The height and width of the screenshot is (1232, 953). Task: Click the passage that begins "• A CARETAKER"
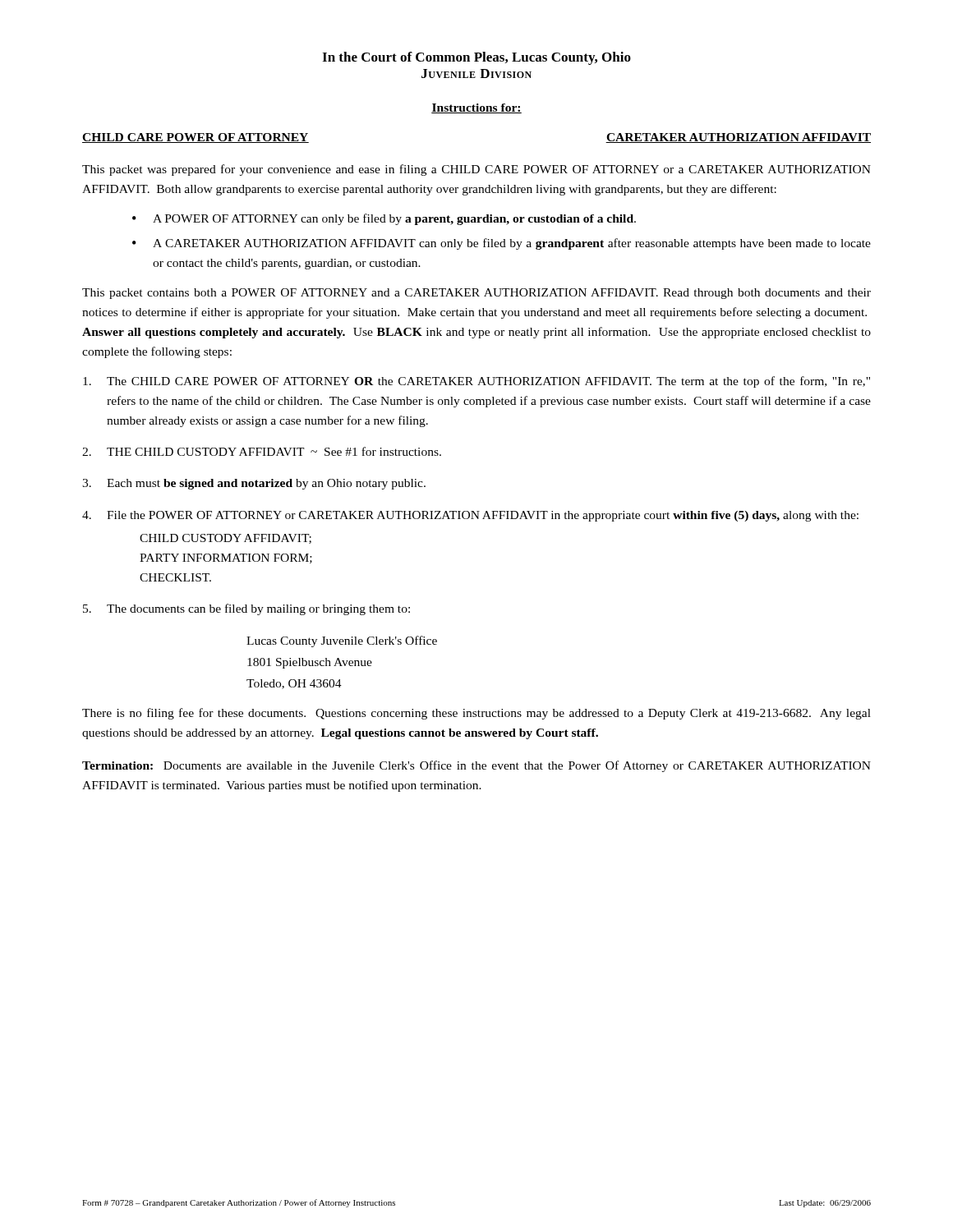[501, 253]
